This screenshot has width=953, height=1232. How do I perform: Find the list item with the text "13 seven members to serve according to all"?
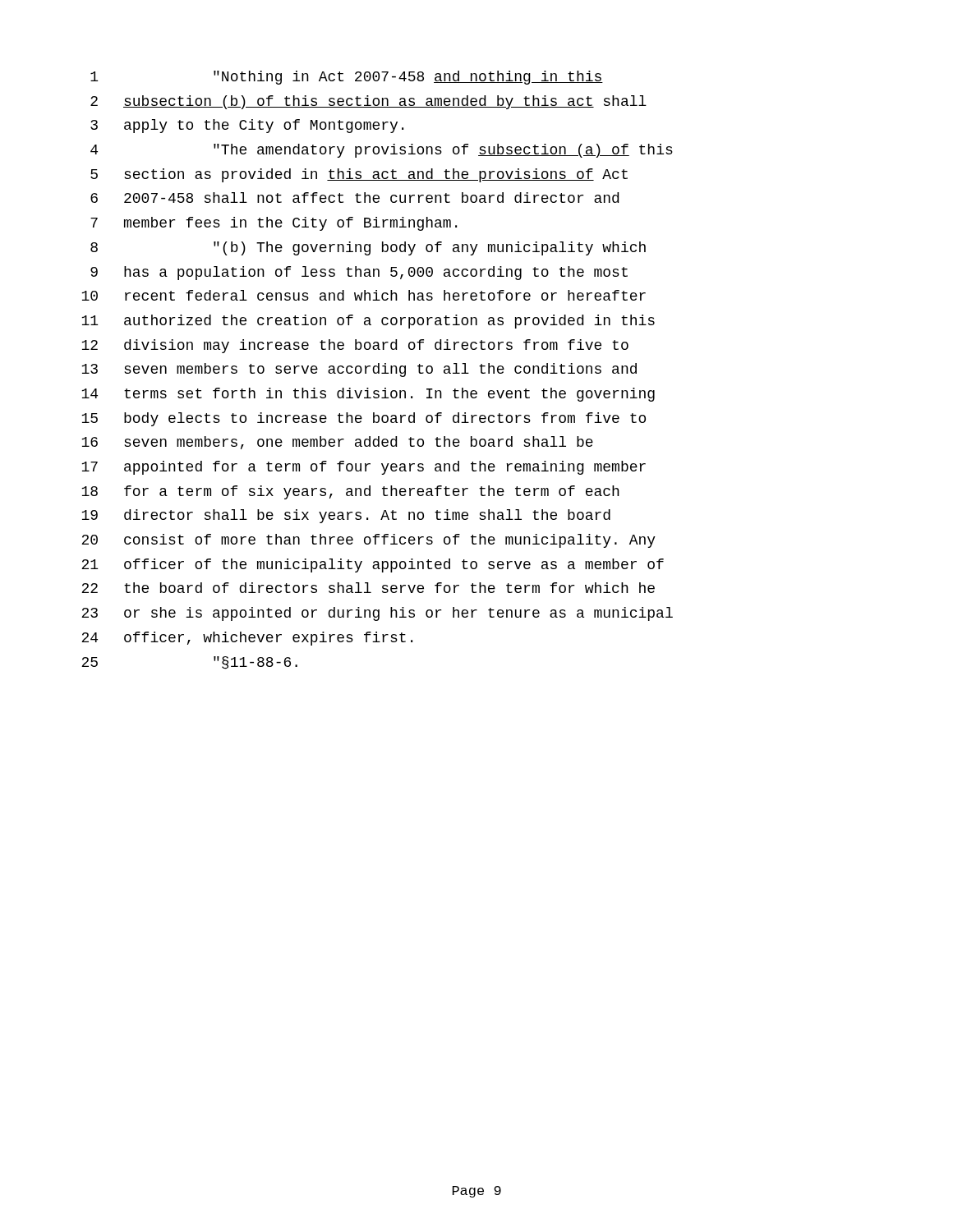pyautogui.click(x=476, y=370)
